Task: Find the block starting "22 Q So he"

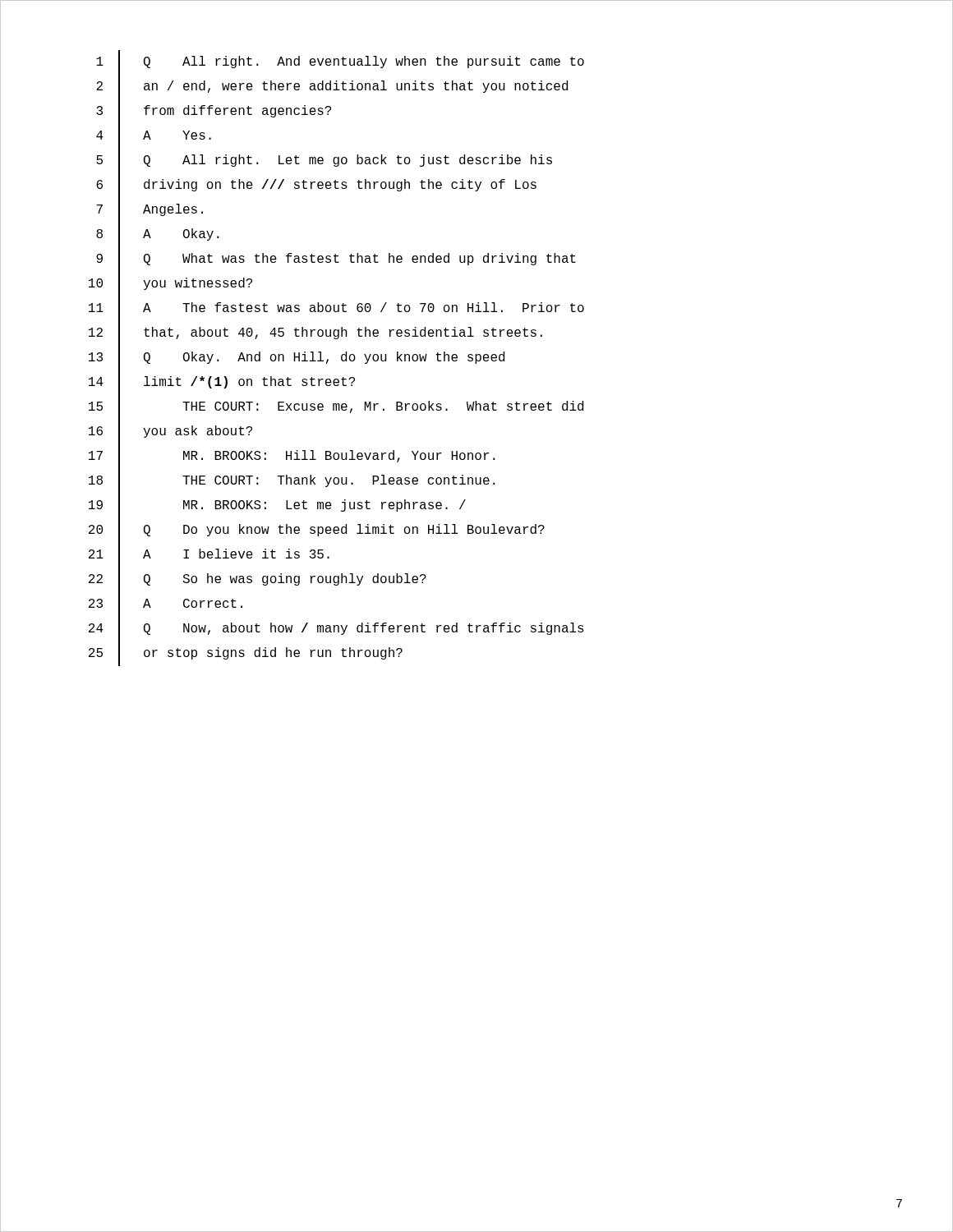Action: 119,580
